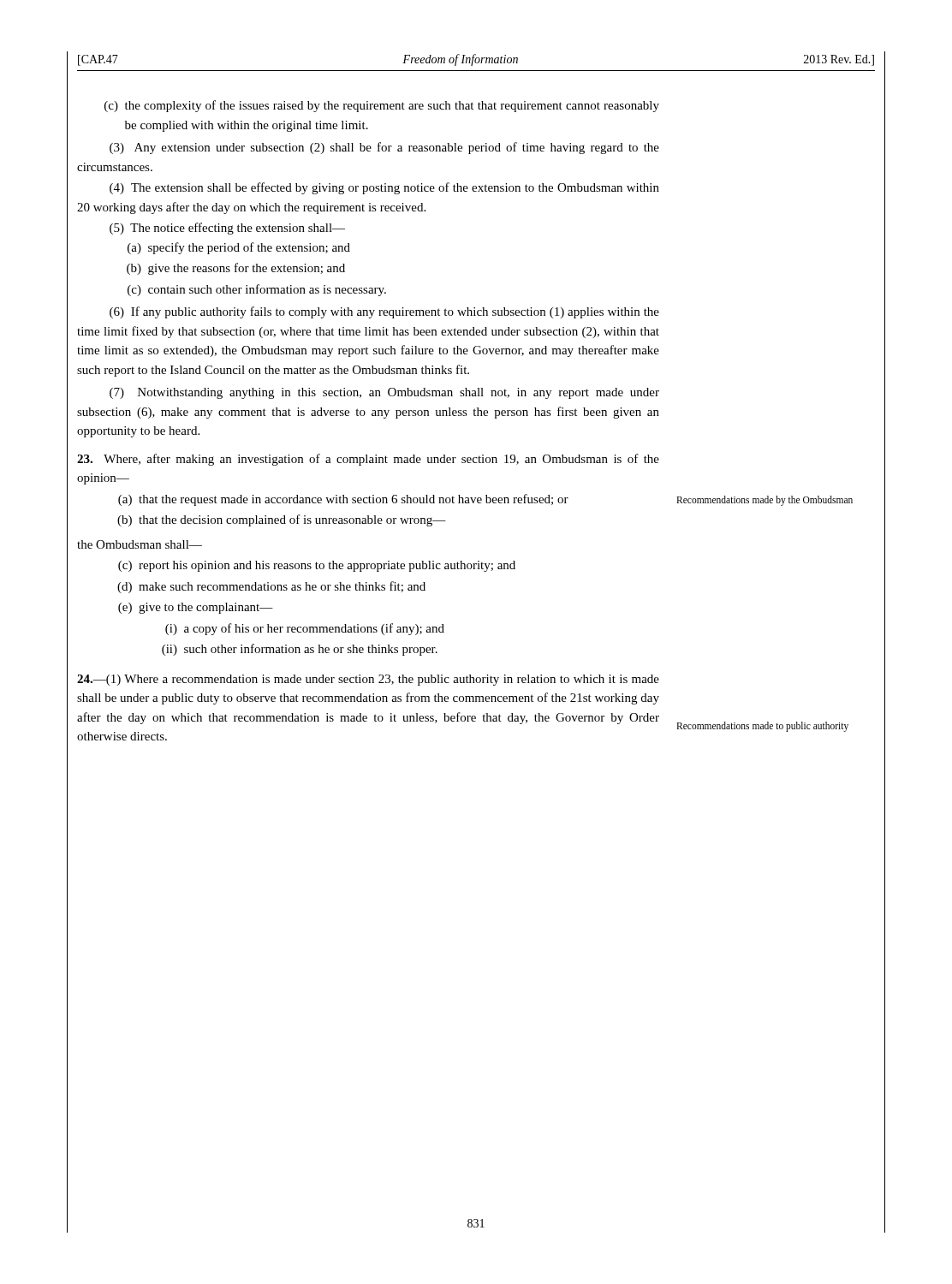Where is the passage that starts "Where, after making an investigation"?

coord(368,468)
